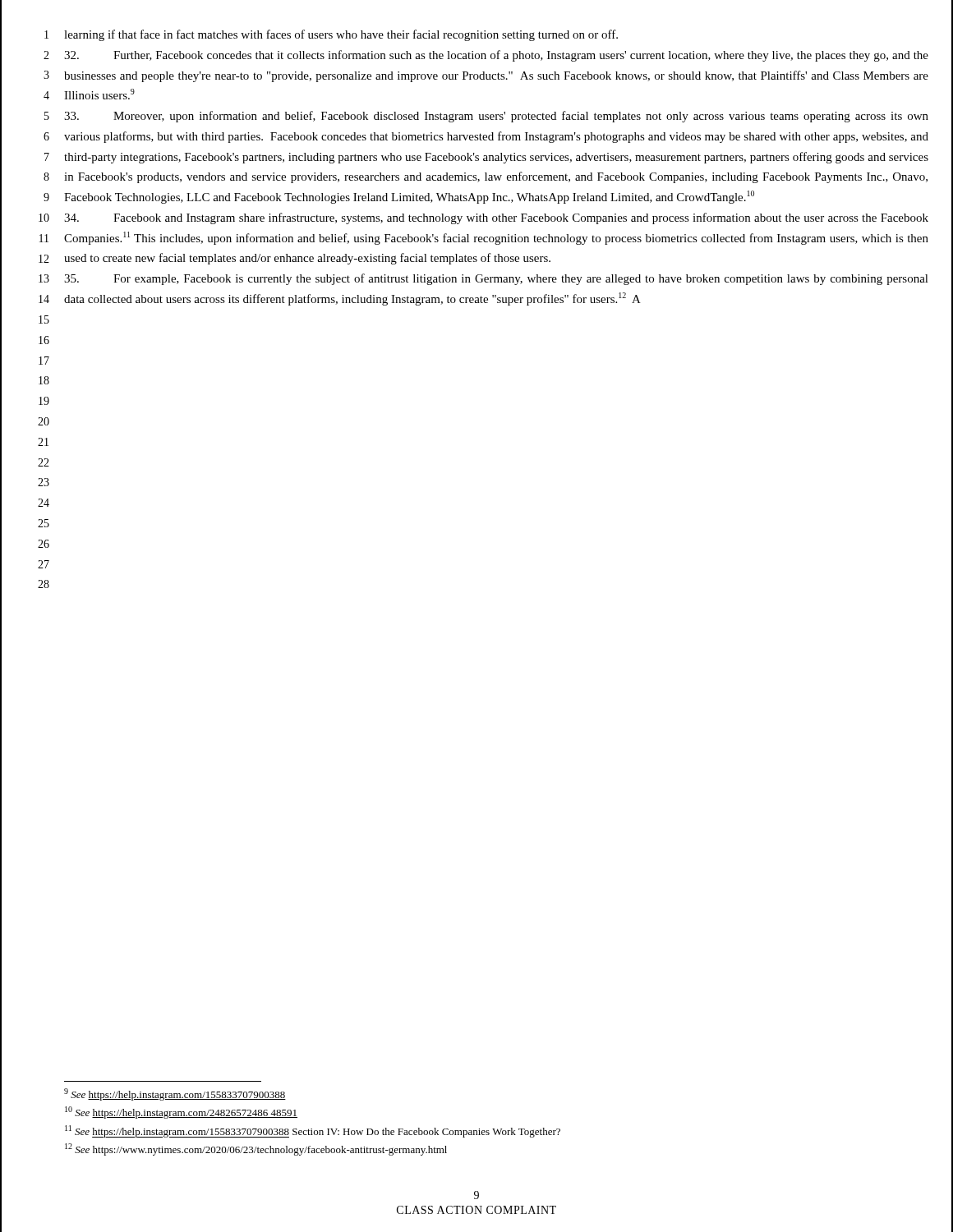
Task: Select the element starting "11 See https://help.instagram.com/155833707900388 Section IV: How Do the"
Action: click(x=312, y=1131)
